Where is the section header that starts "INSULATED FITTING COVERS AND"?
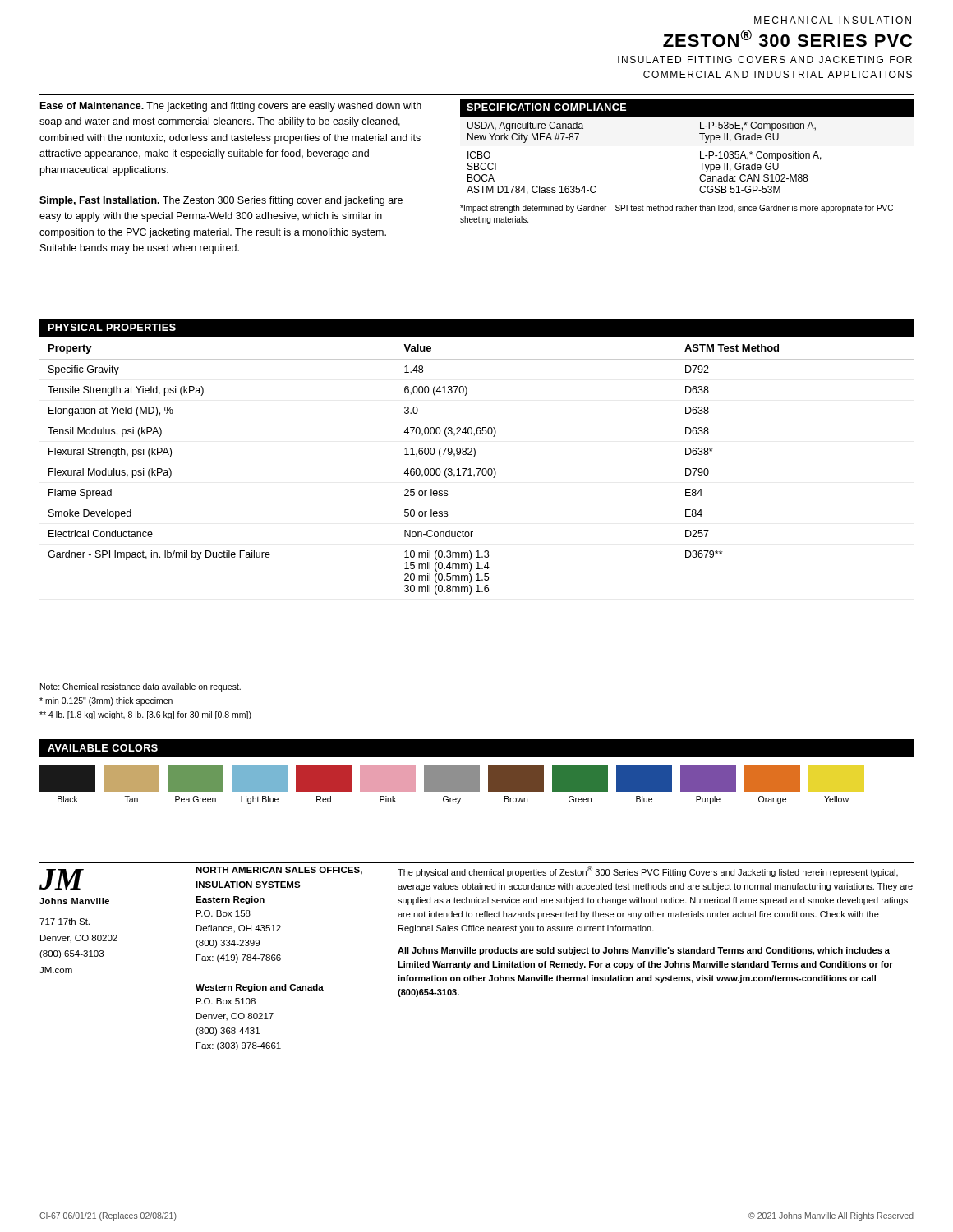 click(765, 67)
